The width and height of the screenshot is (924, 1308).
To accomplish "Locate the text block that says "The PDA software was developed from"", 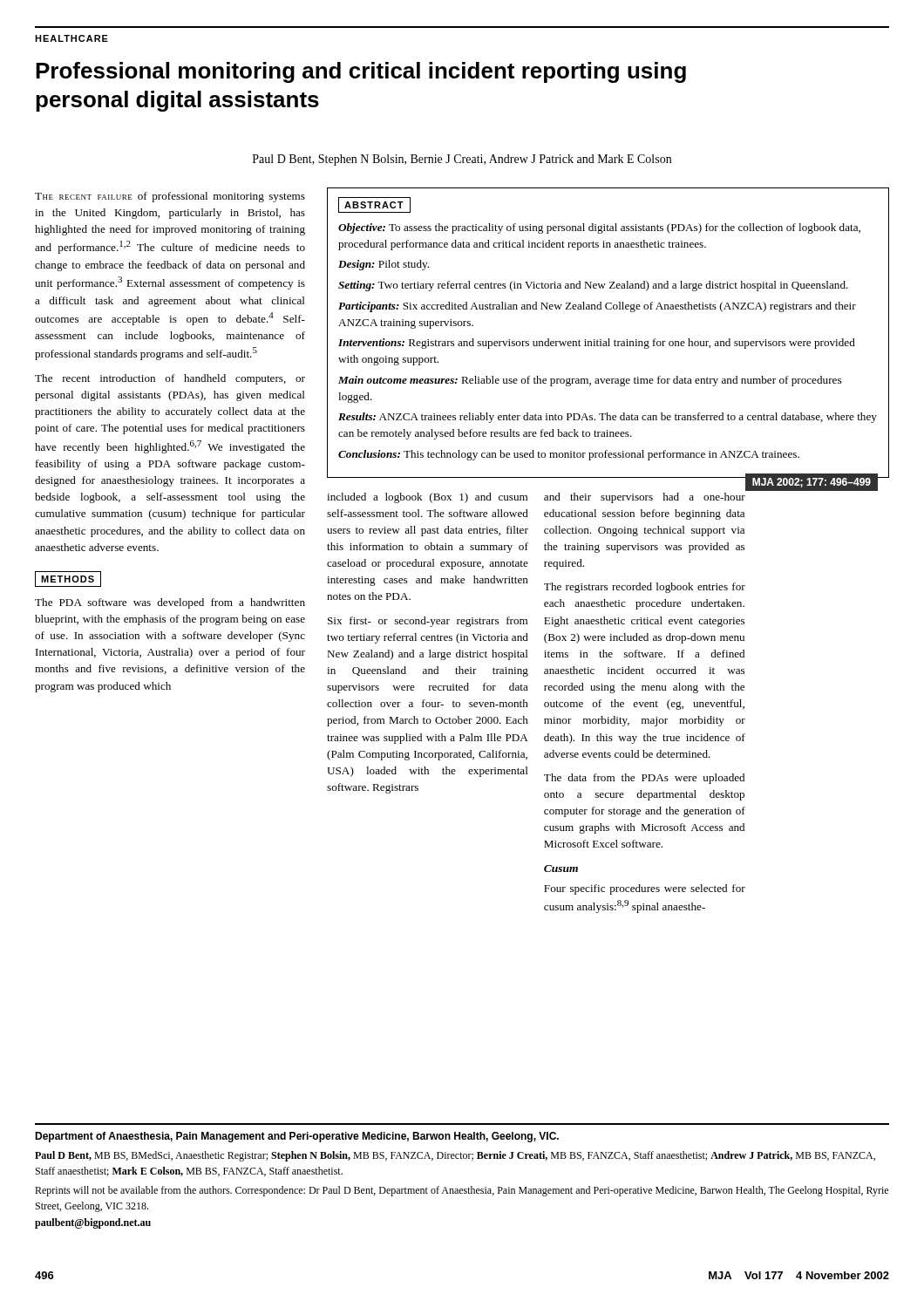I will pyautogui.click(x=170, y=644).
